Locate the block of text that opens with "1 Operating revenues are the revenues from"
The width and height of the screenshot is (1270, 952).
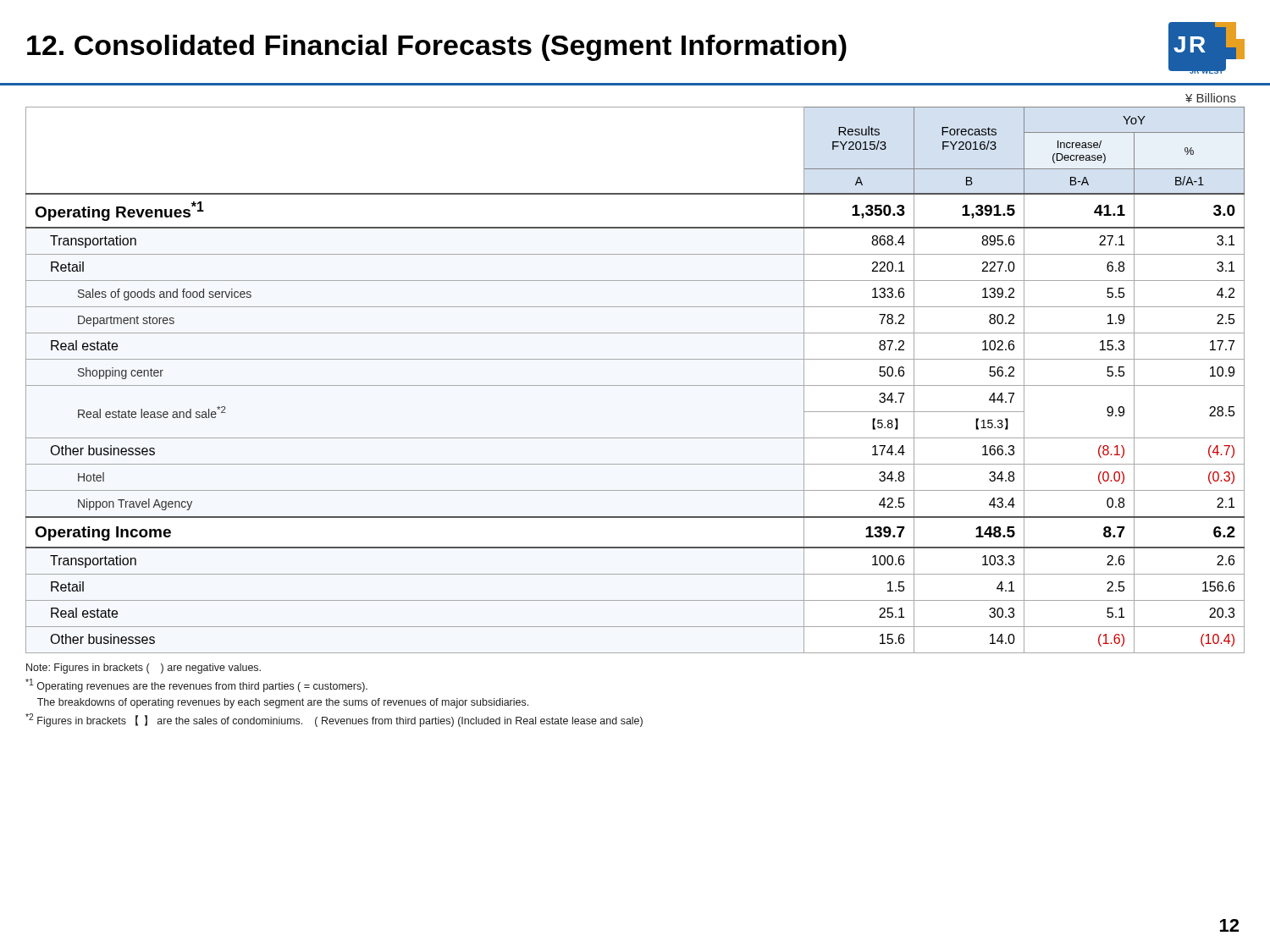tap(277, 693)
